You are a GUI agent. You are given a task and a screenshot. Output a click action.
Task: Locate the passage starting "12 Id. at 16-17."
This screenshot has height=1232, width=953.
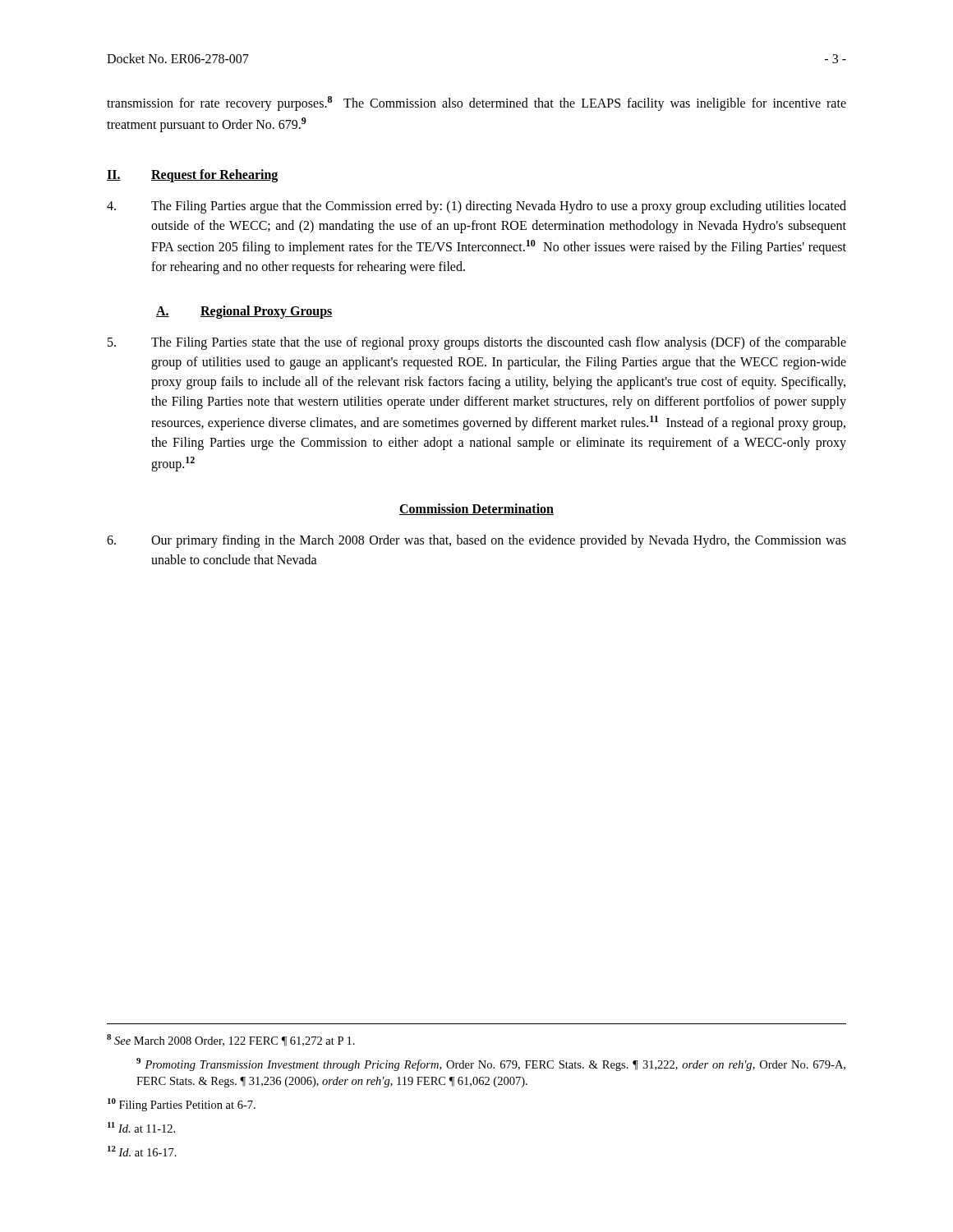coord(142,1151)
